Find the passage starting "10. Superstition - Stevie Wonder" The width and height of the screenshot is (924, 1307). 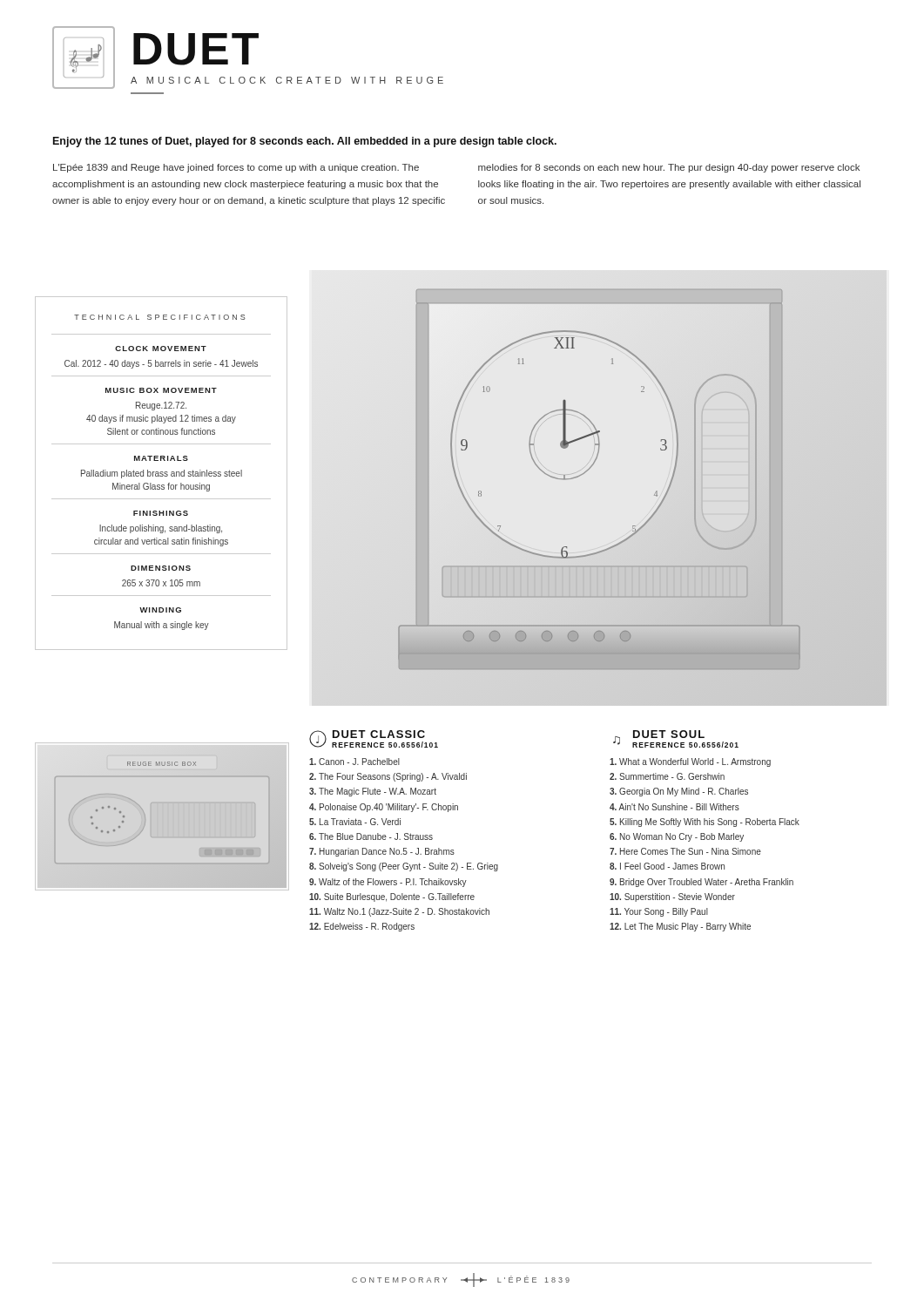click(672, 897)
